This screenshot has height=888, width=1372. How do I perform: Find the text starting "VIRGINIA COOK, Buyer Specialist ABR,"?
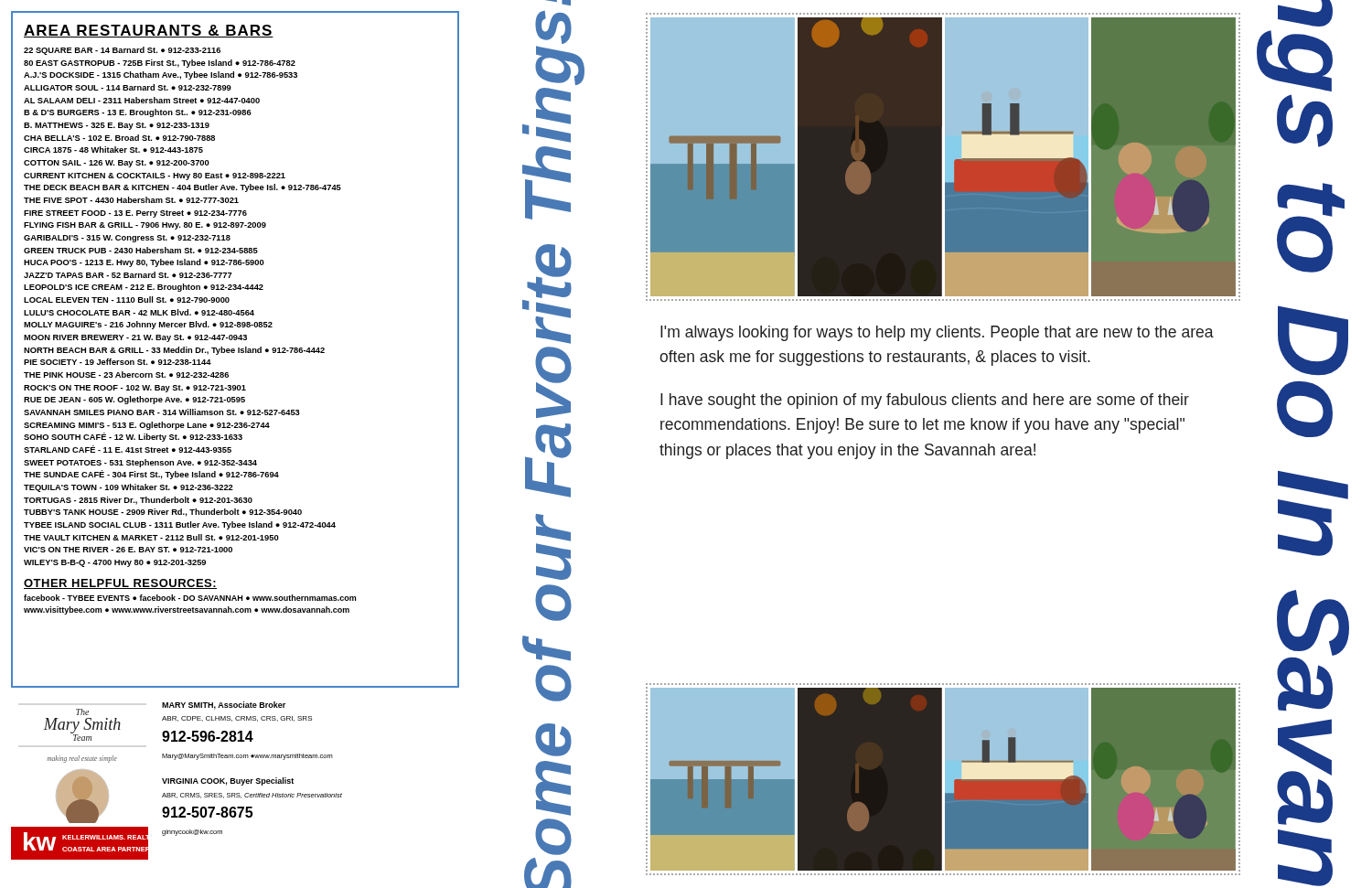click(252, 806)
